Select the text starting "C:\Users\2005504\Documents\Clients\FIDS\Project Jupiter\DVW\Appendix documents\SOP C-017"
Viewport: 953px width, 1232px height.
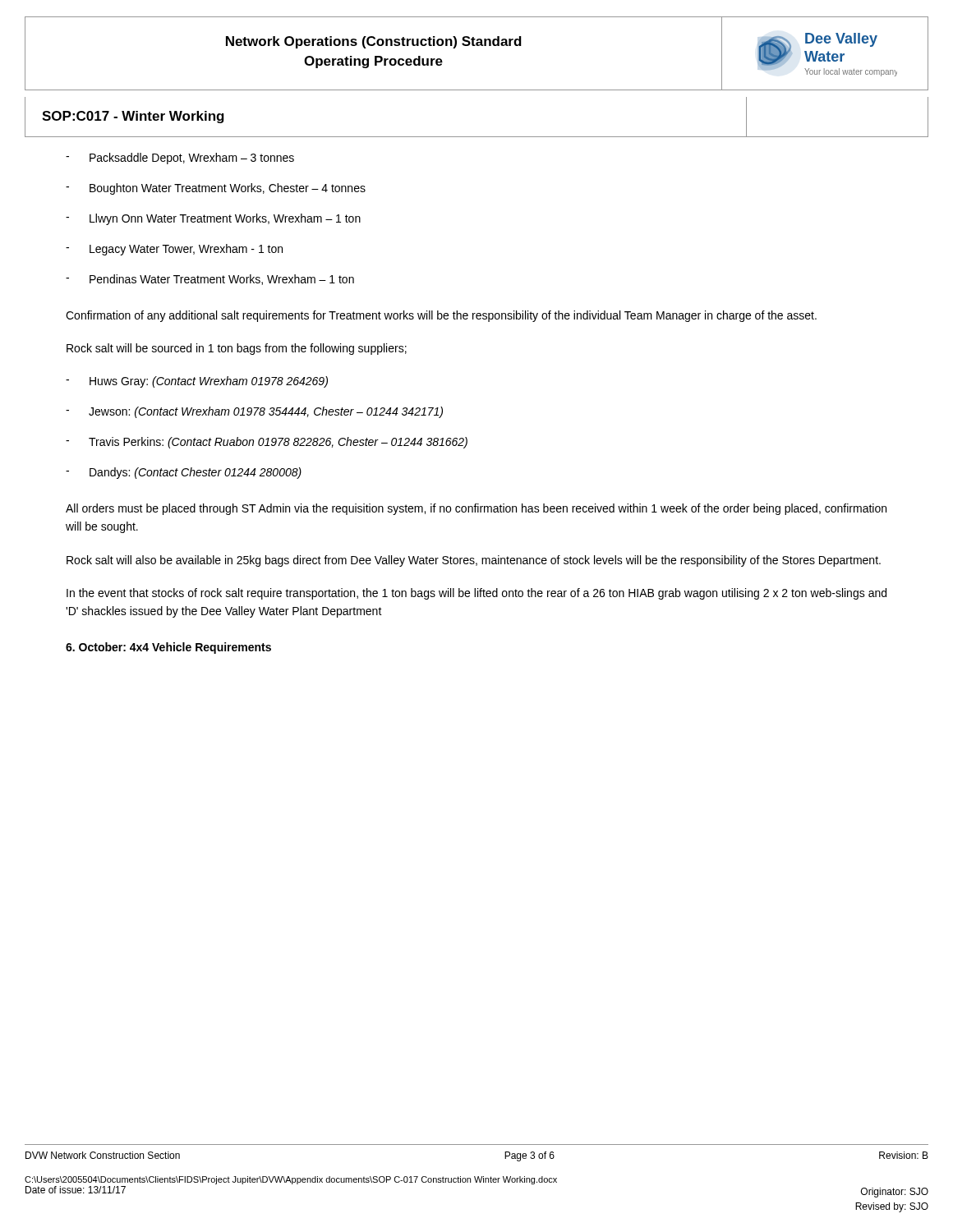pyautogui.click(x=291, y=1179)
